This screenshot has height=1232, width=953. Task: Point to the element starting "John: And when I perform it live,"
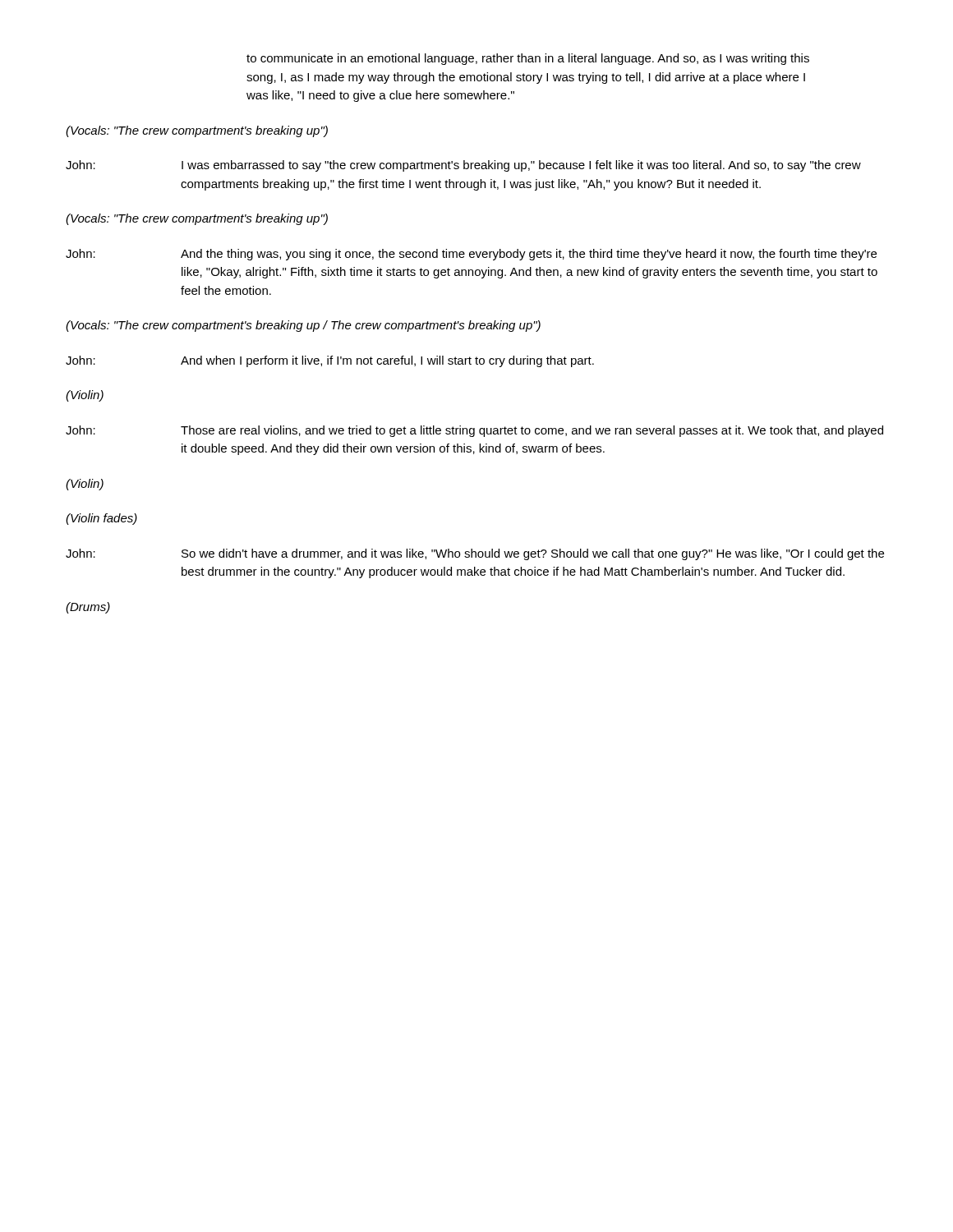pos(476,360)
